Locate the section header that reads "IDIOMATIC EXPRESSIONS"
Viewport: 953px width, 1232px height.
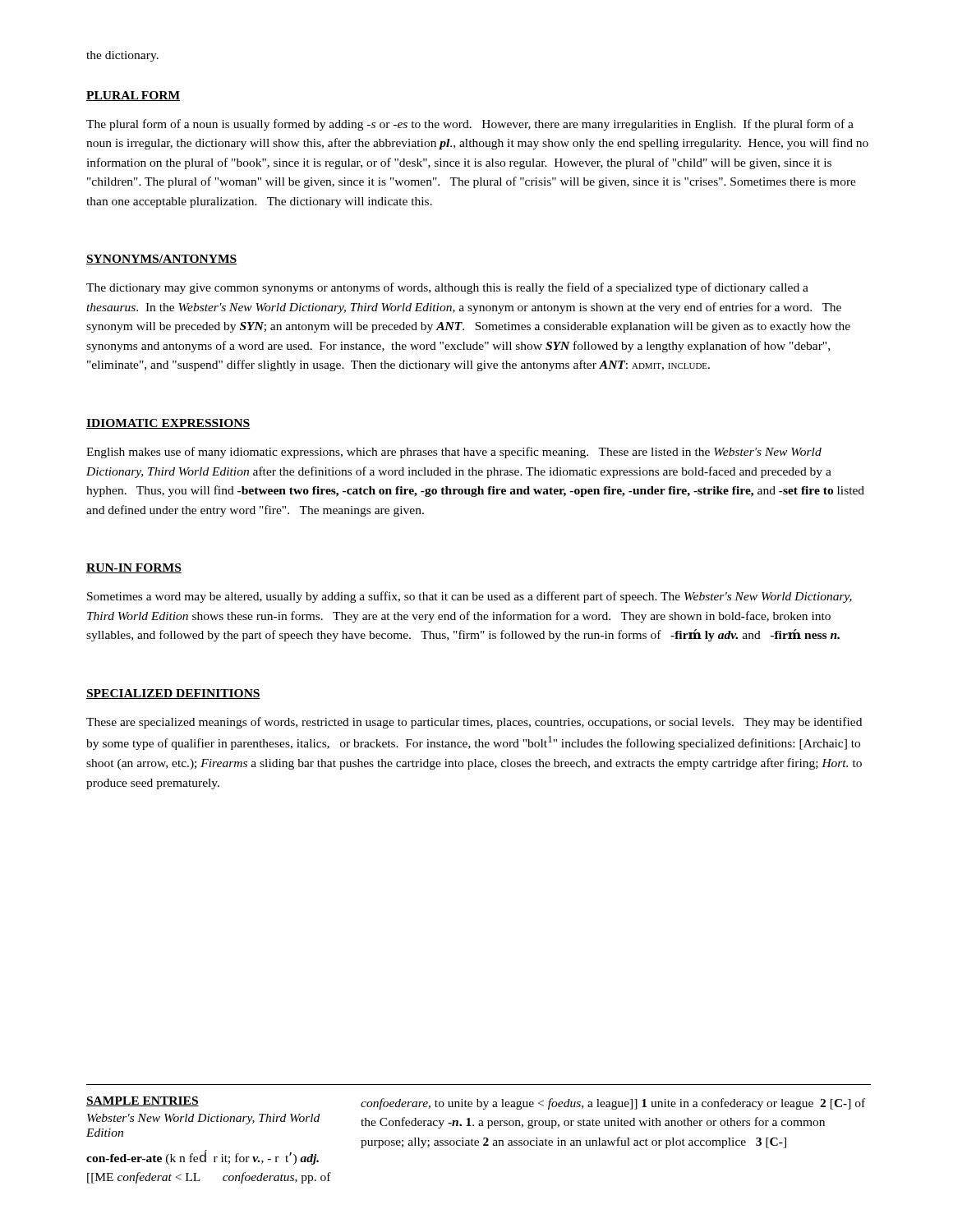click(x=168, y=423)
